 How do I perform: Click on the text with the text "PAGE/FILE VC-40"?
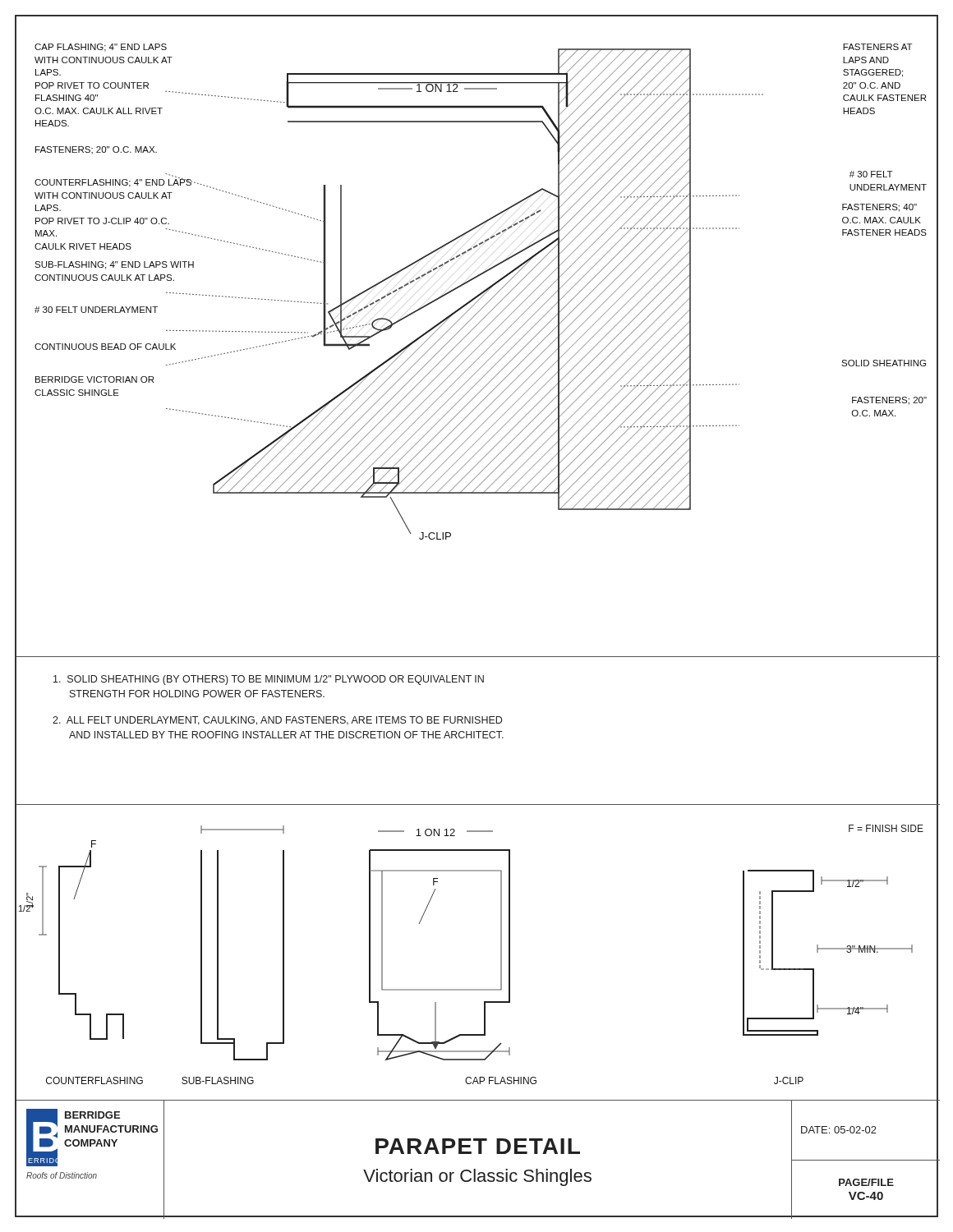(x=866, y=1189)
